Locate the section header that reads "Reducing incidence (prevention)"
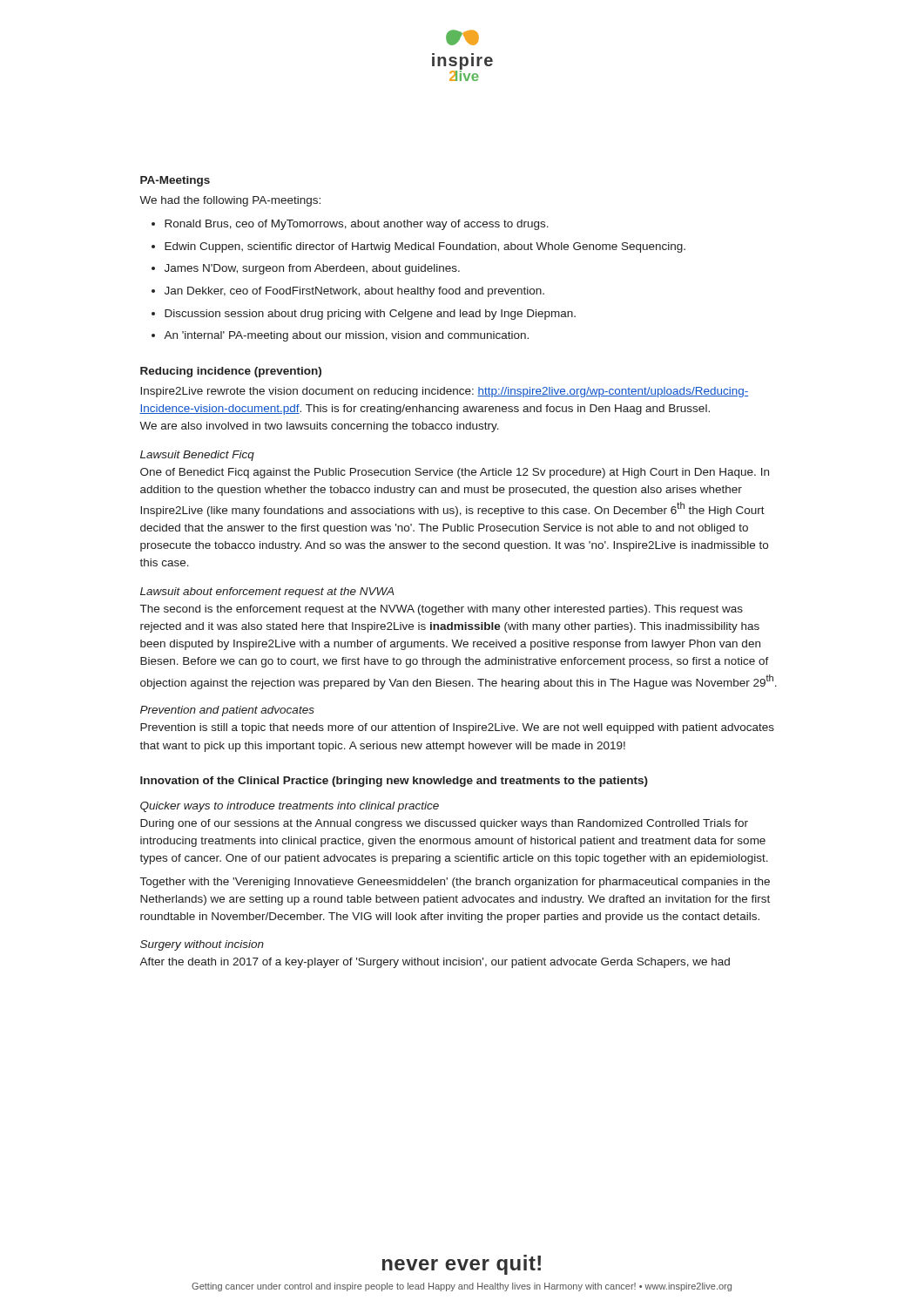This screenshot has width=924, height=1307. [231, 371]
